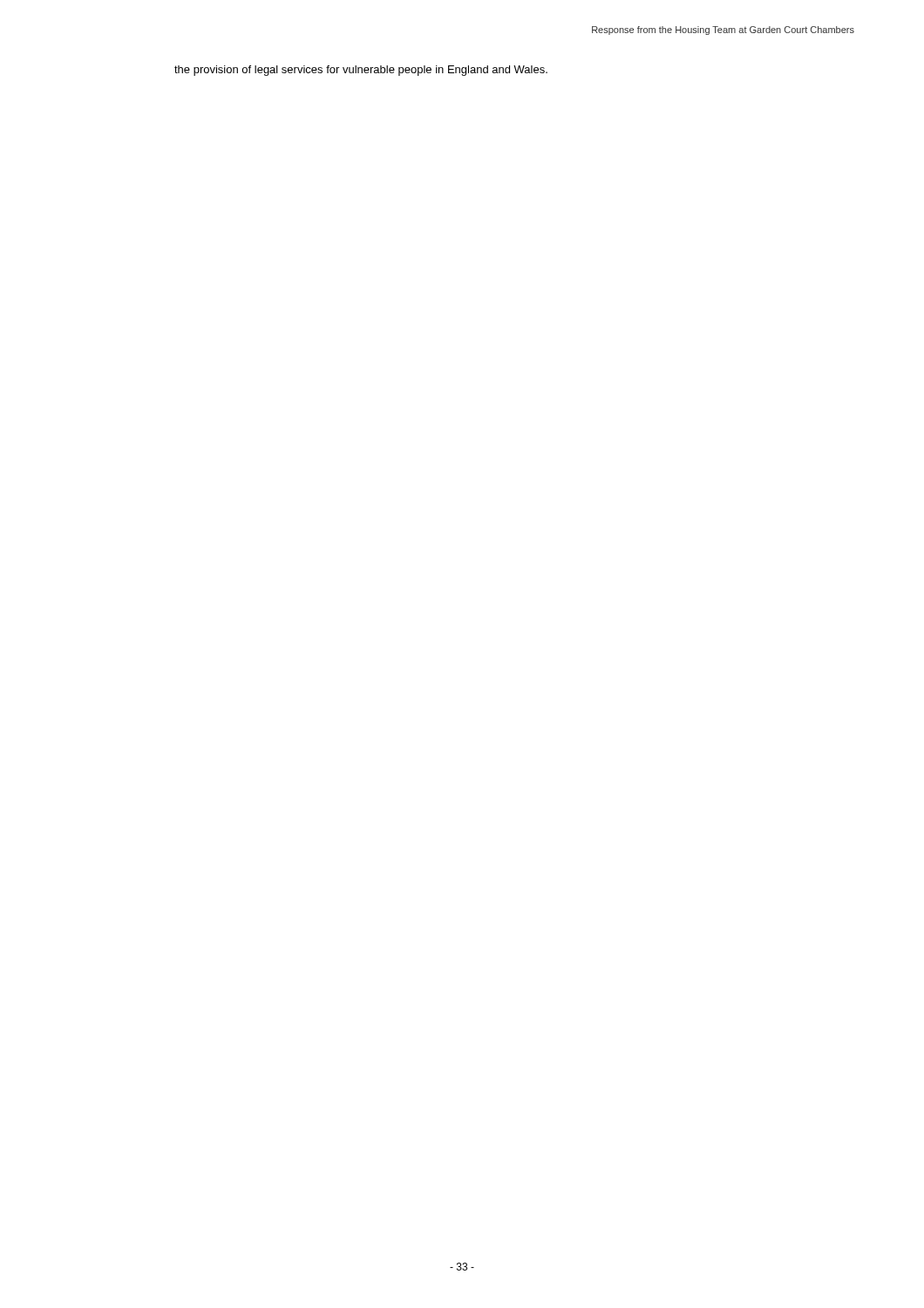Locate the block of text that opens with "the provision of legal services for vulnerable people"

(x=361, y=69)
